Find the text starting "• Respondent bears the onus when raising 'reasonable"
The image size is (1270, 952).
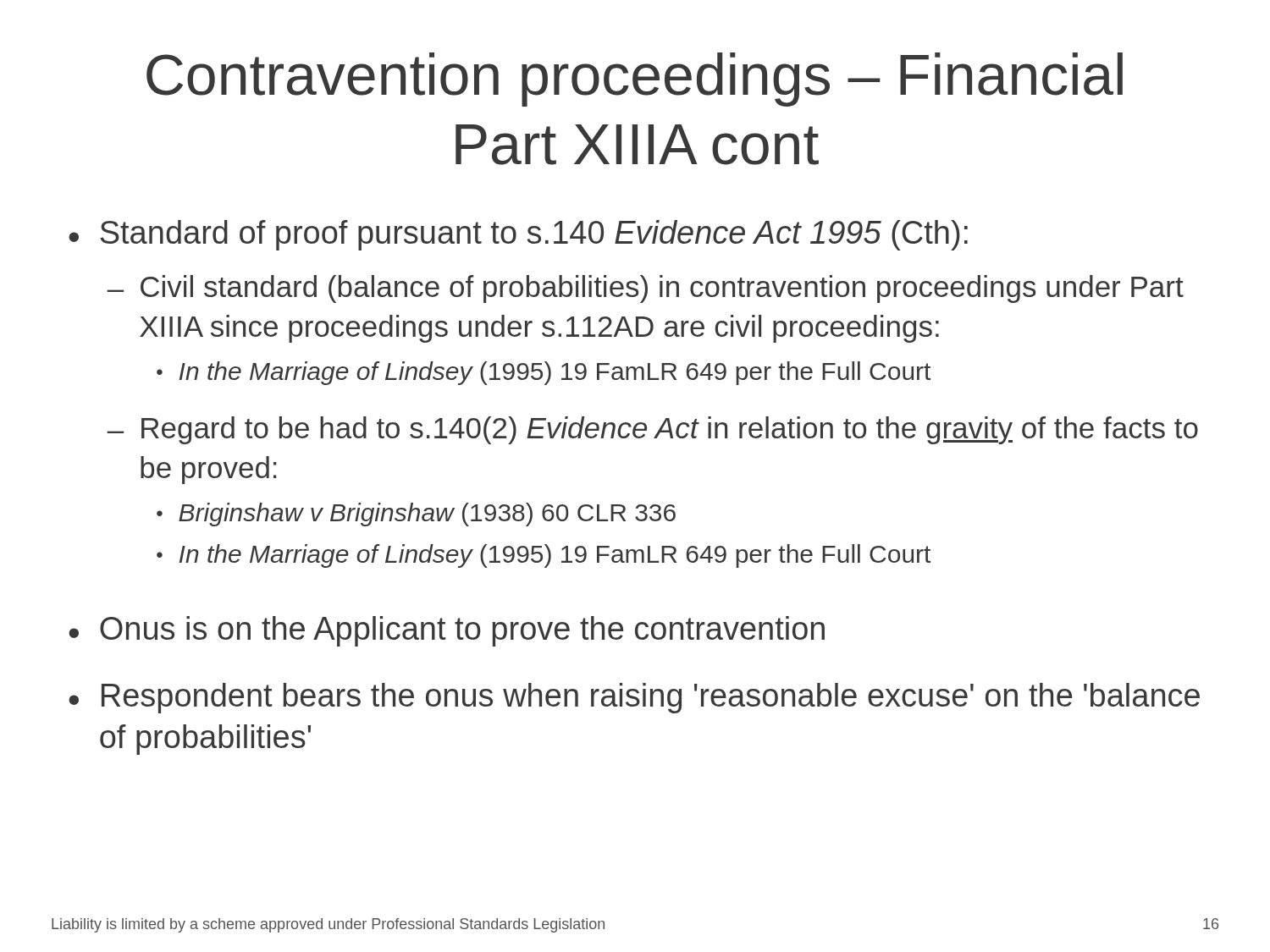(635, 717)
